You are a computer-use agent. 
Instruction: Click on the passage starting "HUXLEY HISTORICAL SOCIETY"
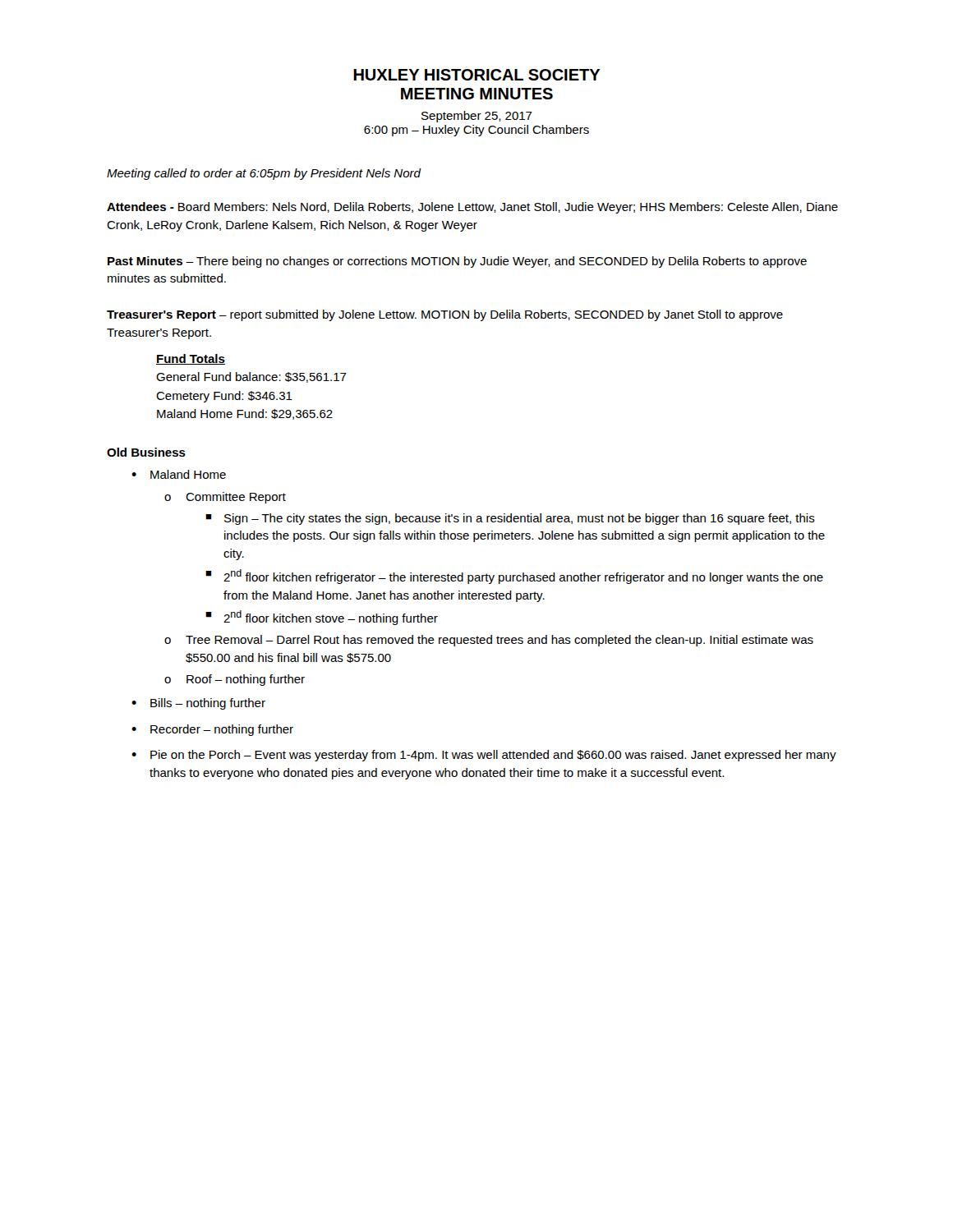coord(476,101)
